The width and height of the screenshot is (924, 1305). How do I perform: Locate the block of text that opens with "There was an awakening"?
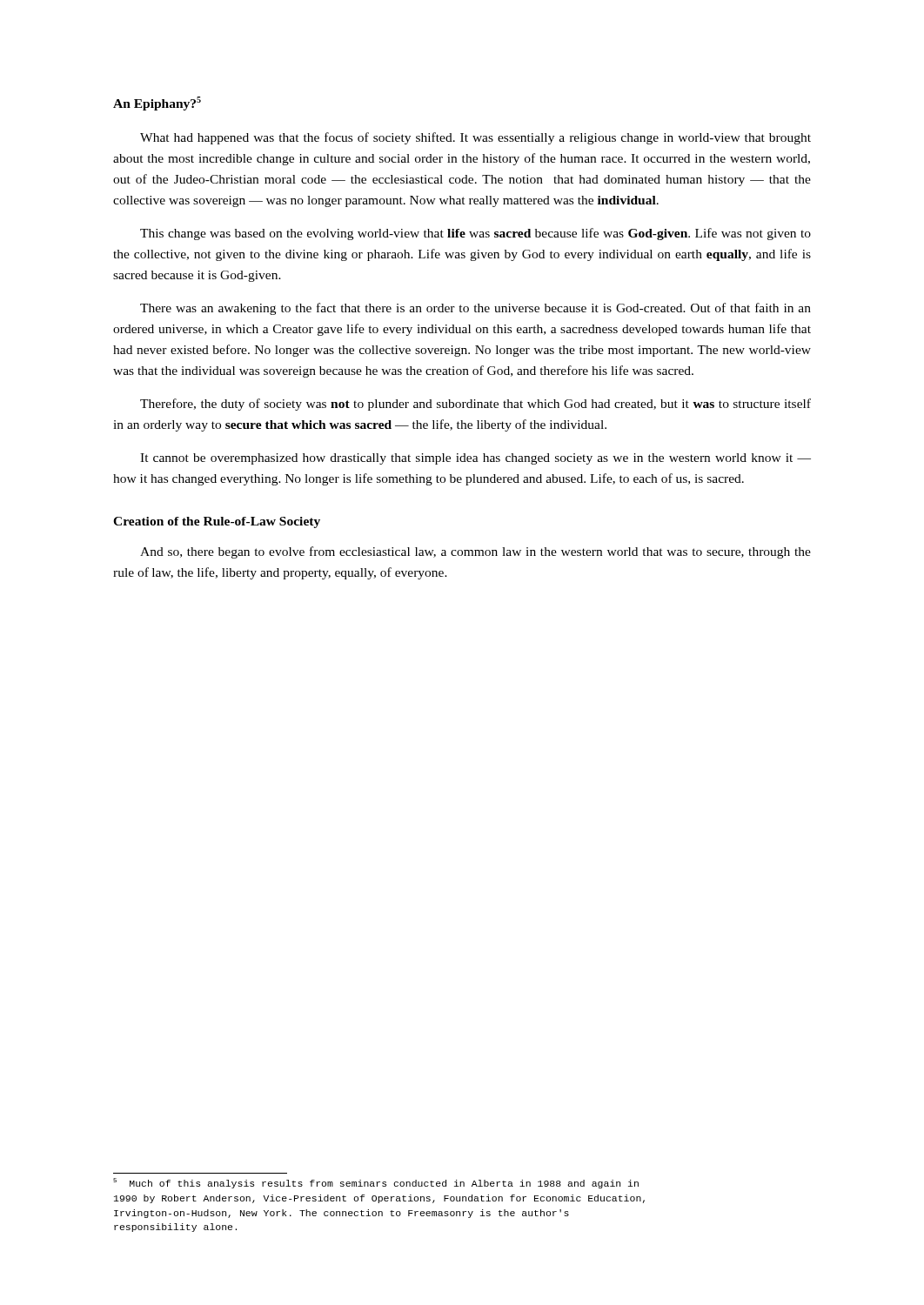(462, 339)
